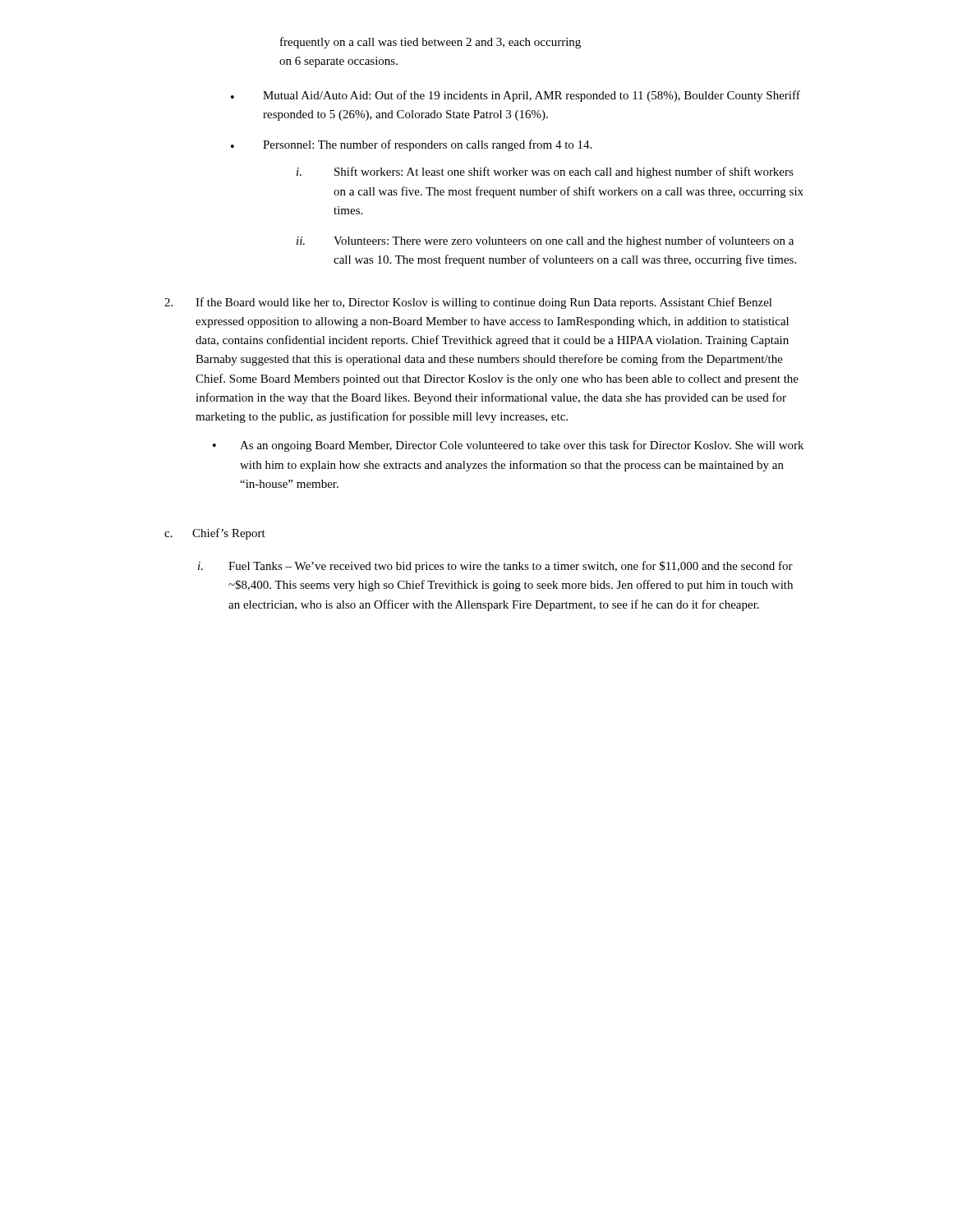Find the block on this page that starts "• Personnel: The"

(411, 145)
